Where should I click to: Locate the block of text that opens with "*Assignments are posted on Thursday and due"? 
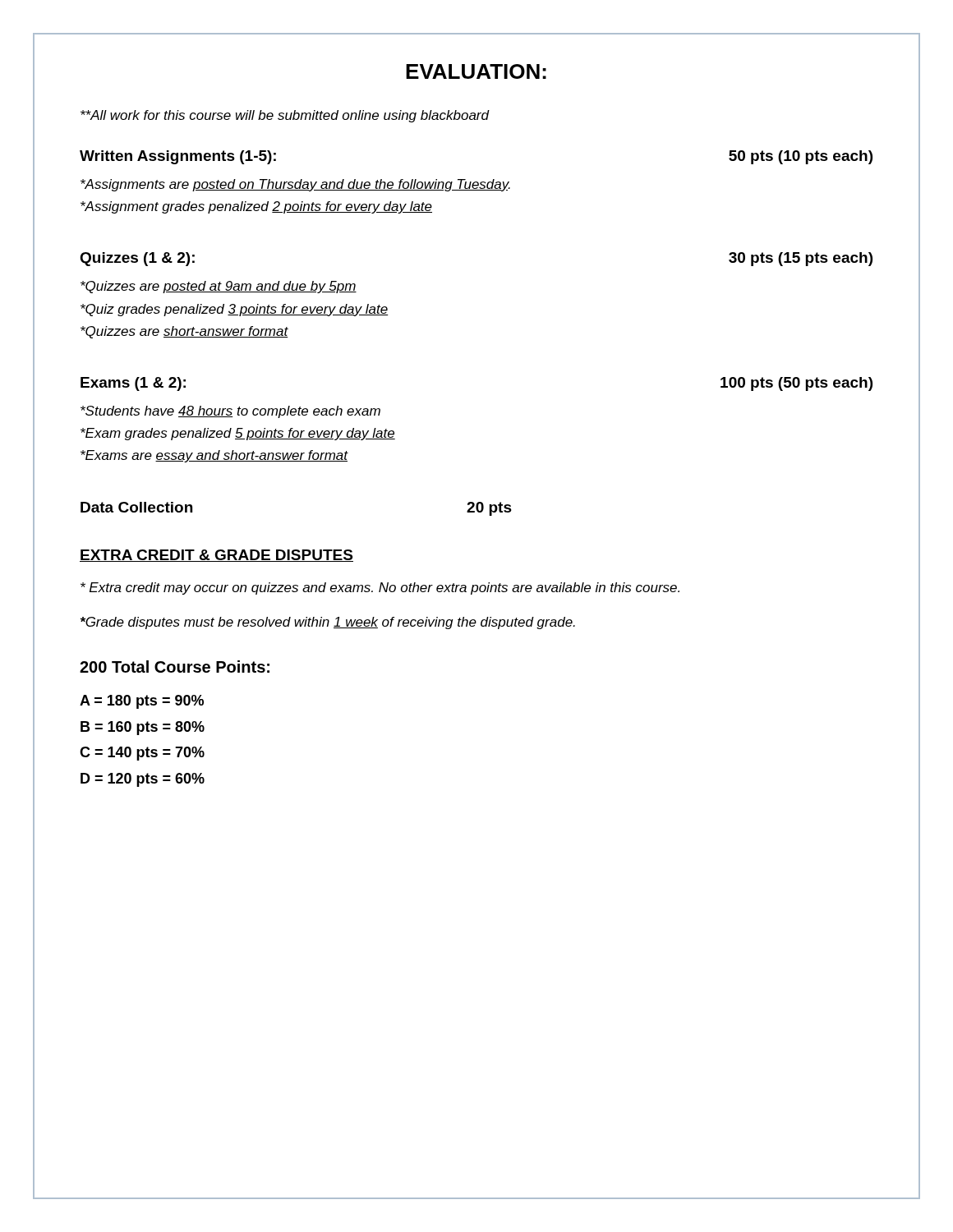[476, 184]
